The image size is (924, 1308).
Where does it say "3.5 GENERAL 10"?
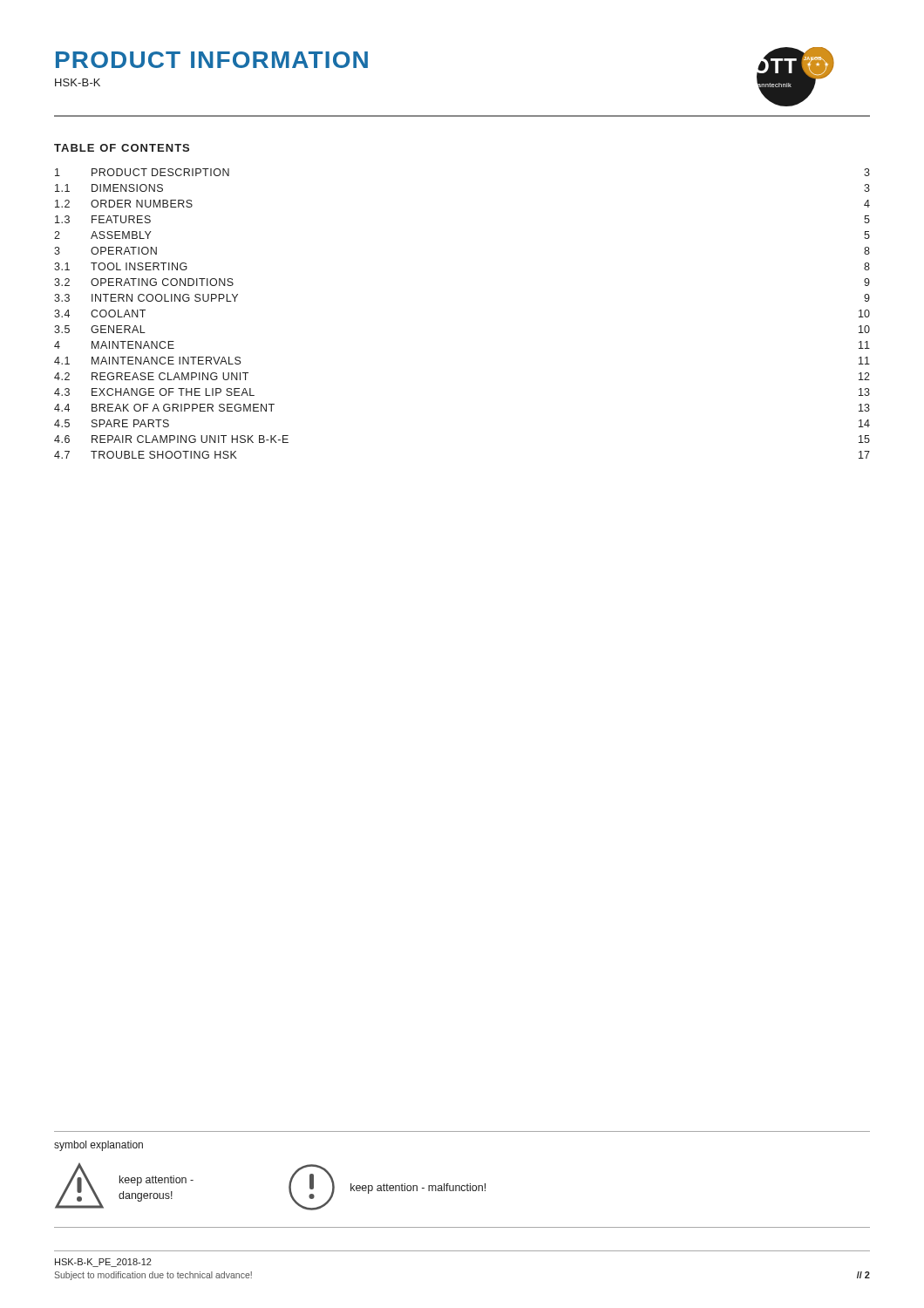57,329
